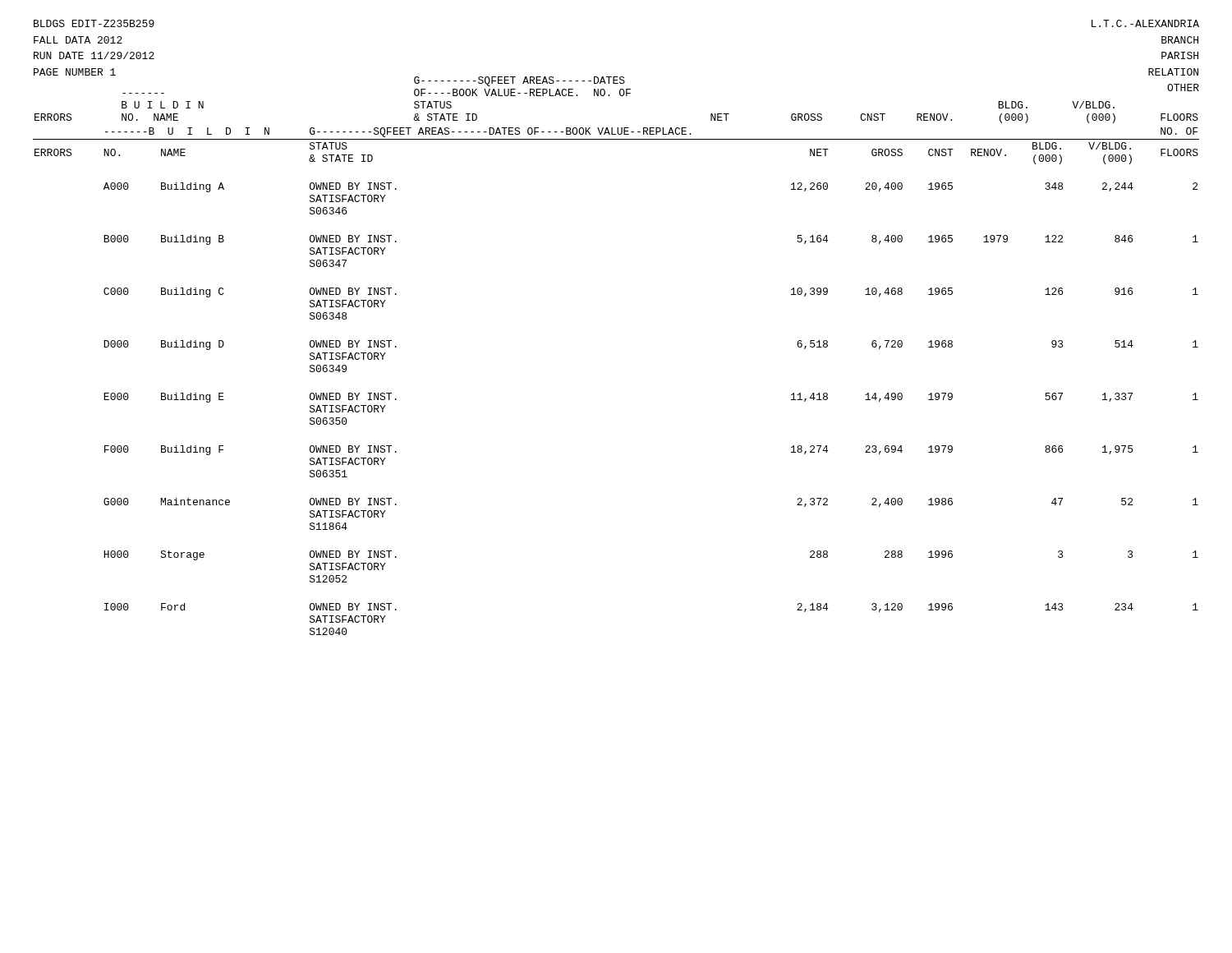This screenshot has height=953, width=1232.
Task: Select the table that reads "G---------SQFEET AREAS------DATES OF----BOOK VALUE--REPLACE. NO."
Action: pyautogui.click(x=616, y=357)
